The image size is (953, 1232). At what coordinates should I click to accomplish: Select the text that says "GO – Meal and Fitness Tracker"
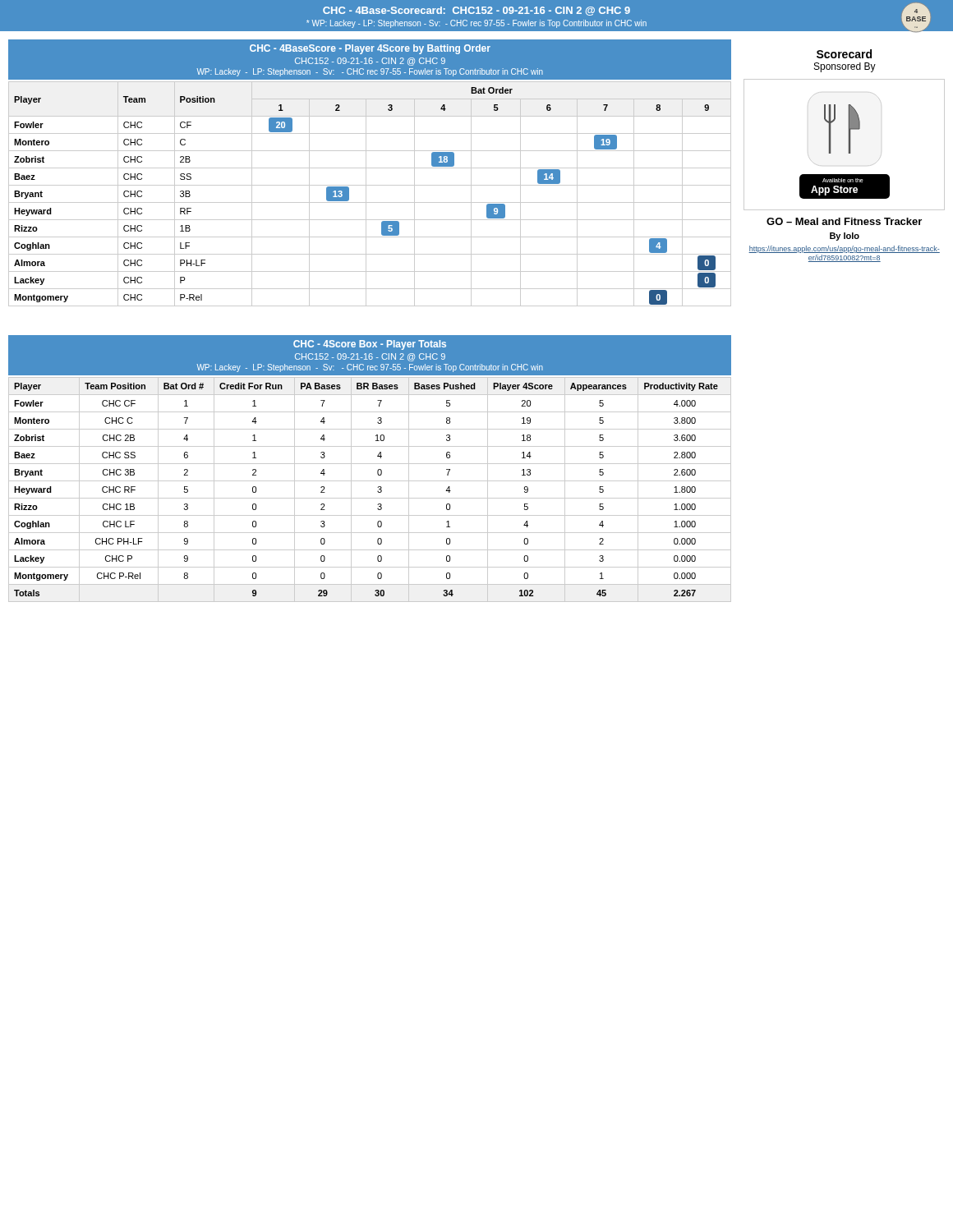pos(844,221)
